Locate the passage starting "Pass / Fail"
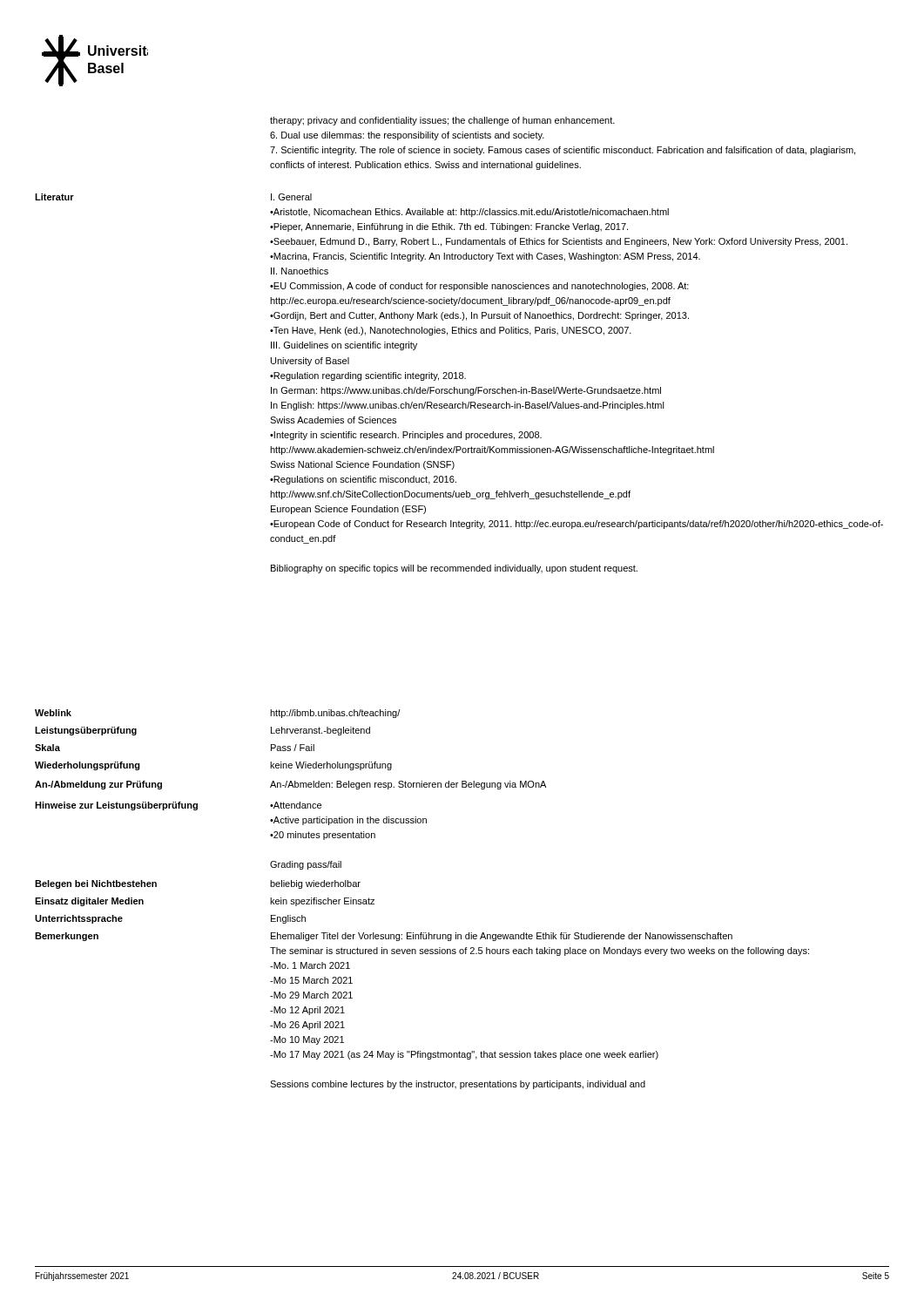This screenshot has height=1307, width=924. click(x=292, y=748)
